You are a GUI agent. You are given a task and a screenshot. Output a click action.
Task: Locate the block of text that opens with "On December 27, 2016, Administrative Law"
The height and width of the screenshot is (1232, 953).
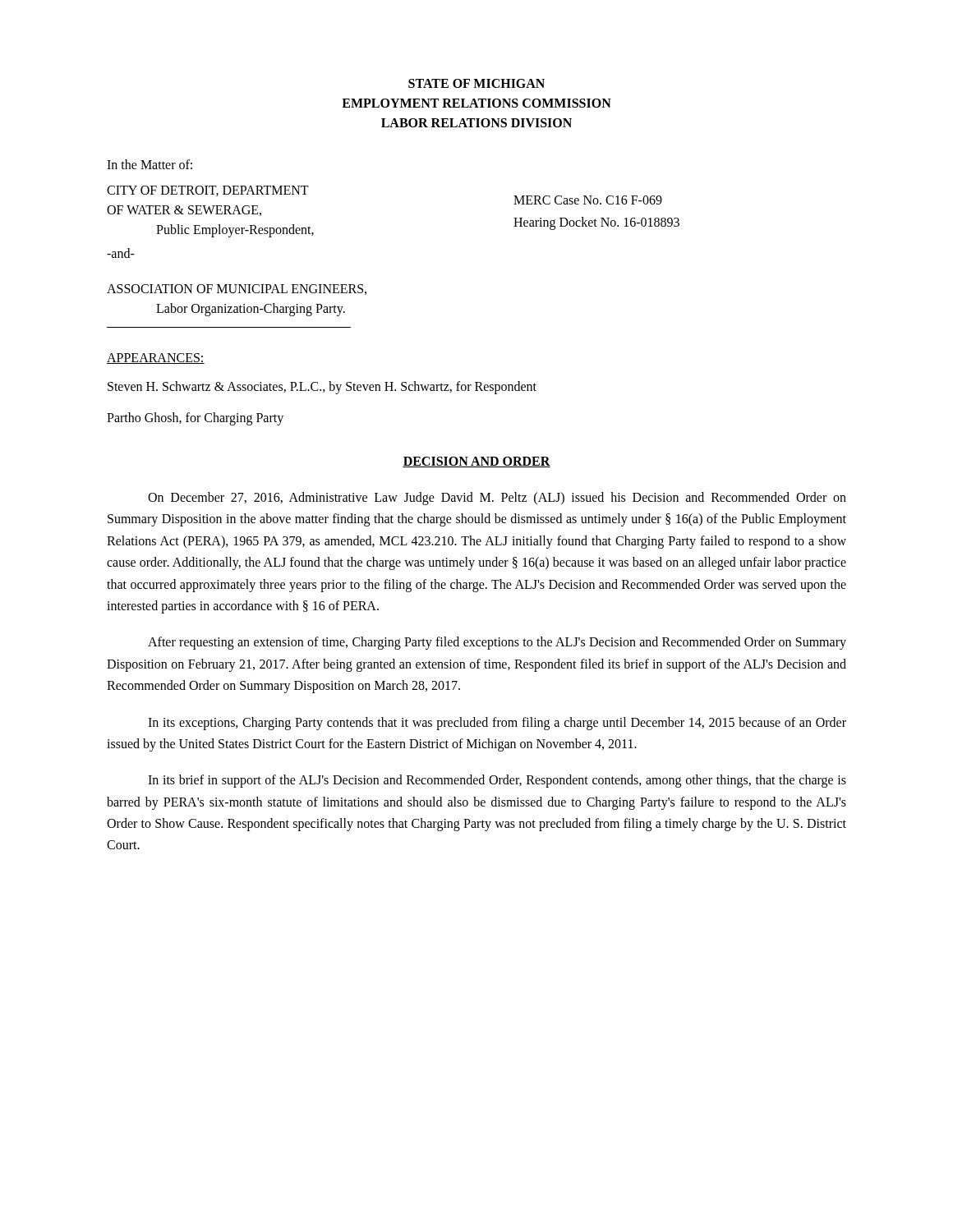[476, 552]
